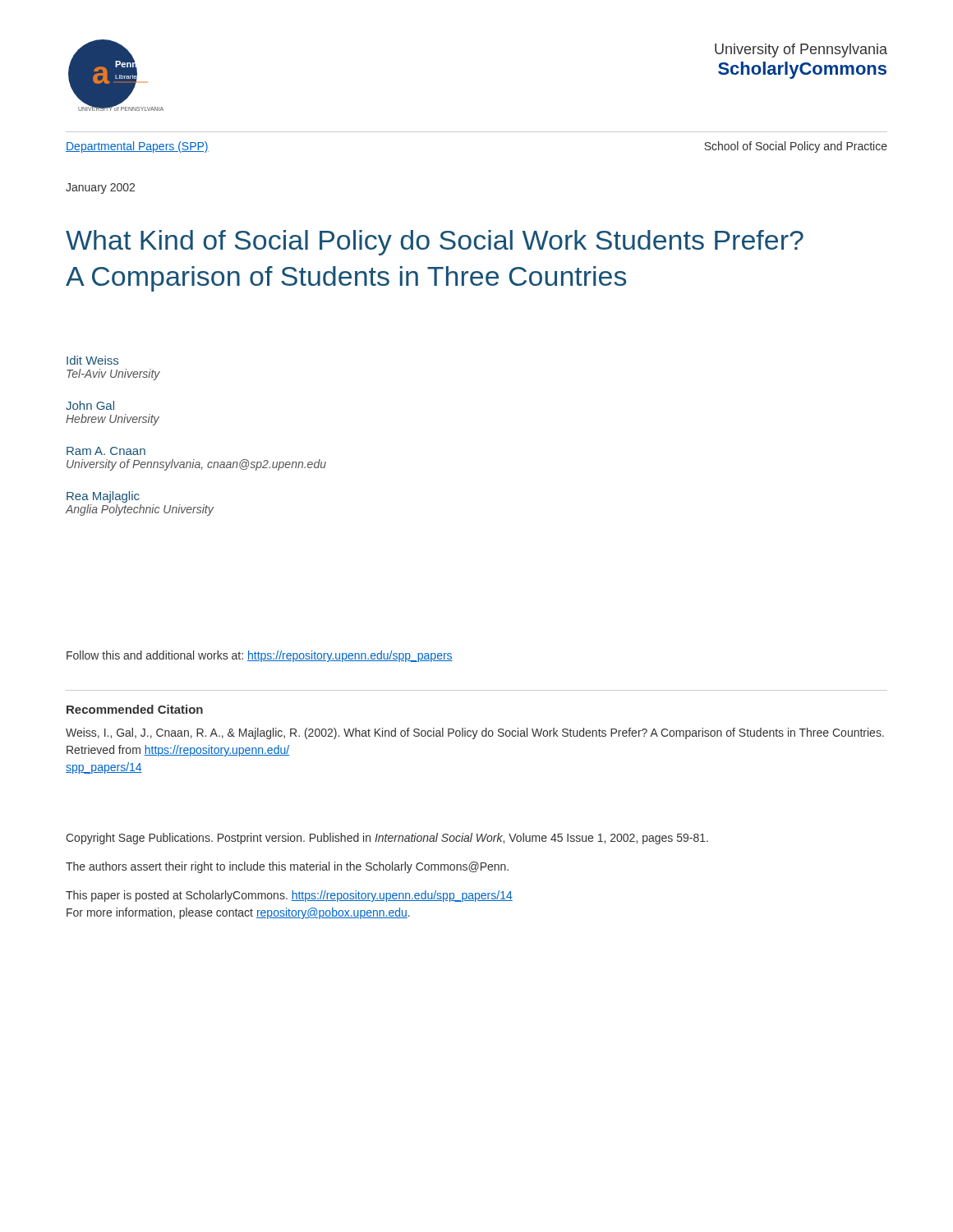This screenshot has width=953, height=1232.
Task: Locate a logo
Action: 156,74
